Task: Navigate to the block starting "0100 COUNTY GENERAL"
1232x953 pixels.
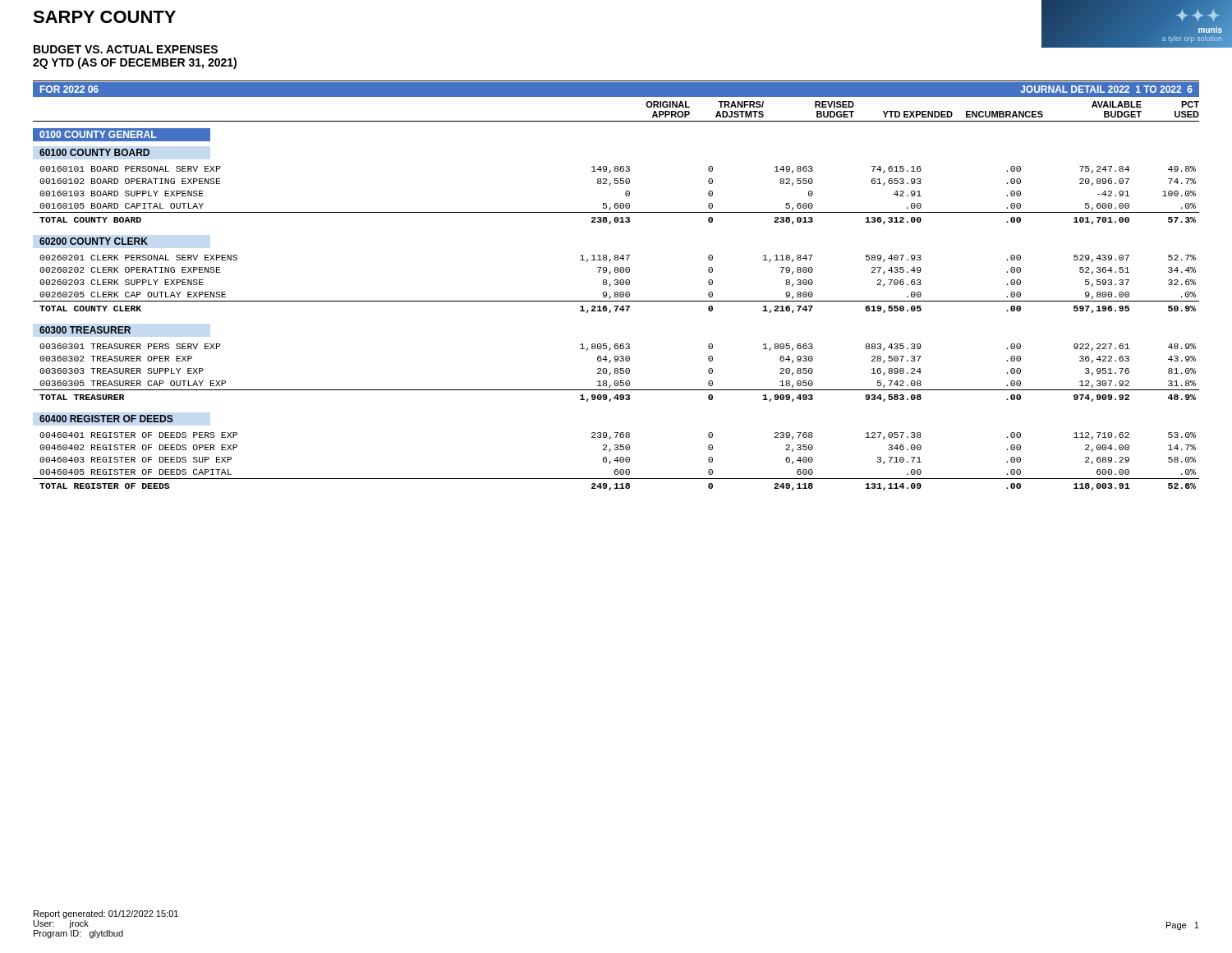Action: (x=98, y=135)
